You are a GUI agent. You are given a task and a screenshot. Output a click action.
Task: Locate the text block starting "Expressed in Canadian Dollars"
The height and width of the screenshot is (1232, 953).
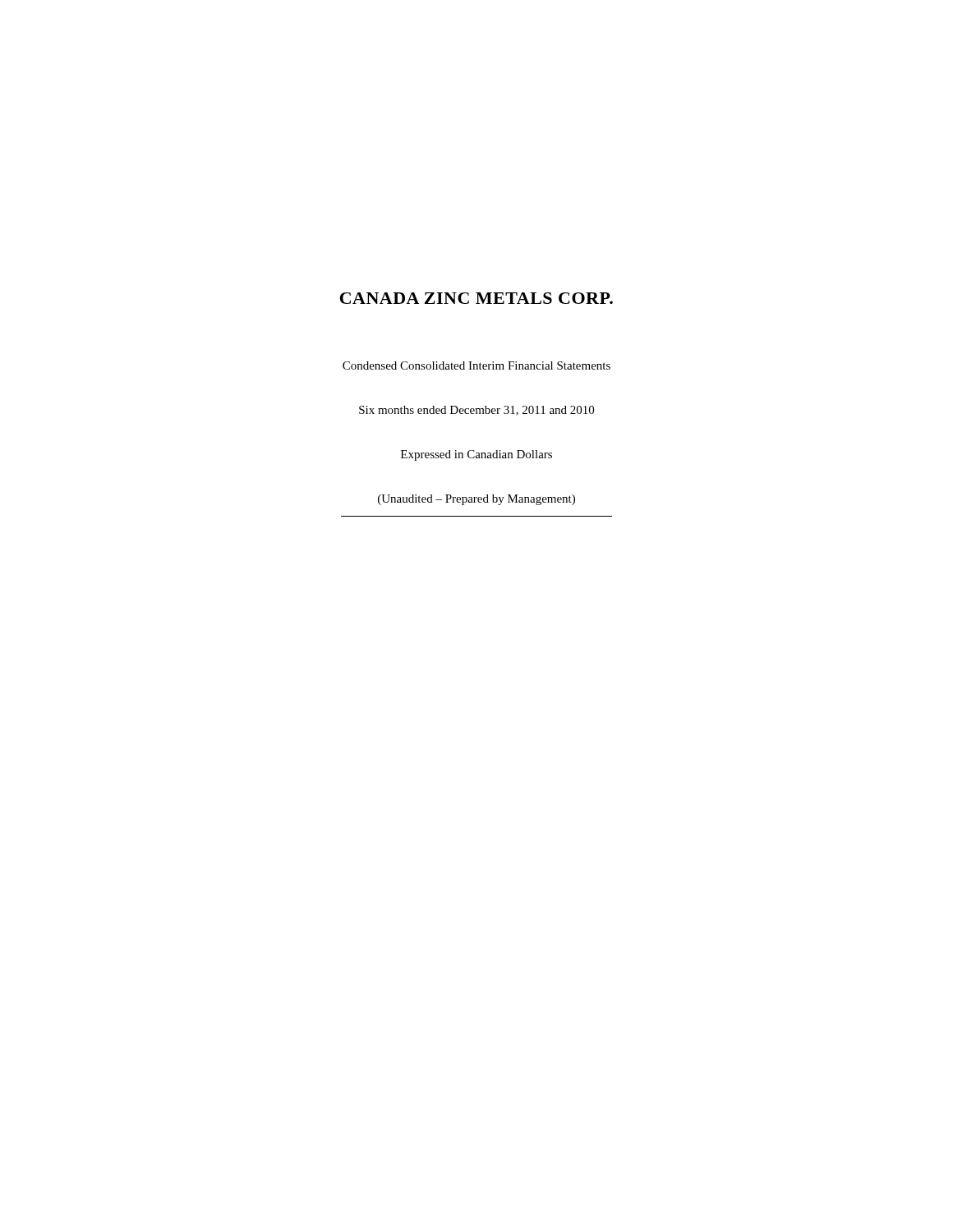(476, 454)
